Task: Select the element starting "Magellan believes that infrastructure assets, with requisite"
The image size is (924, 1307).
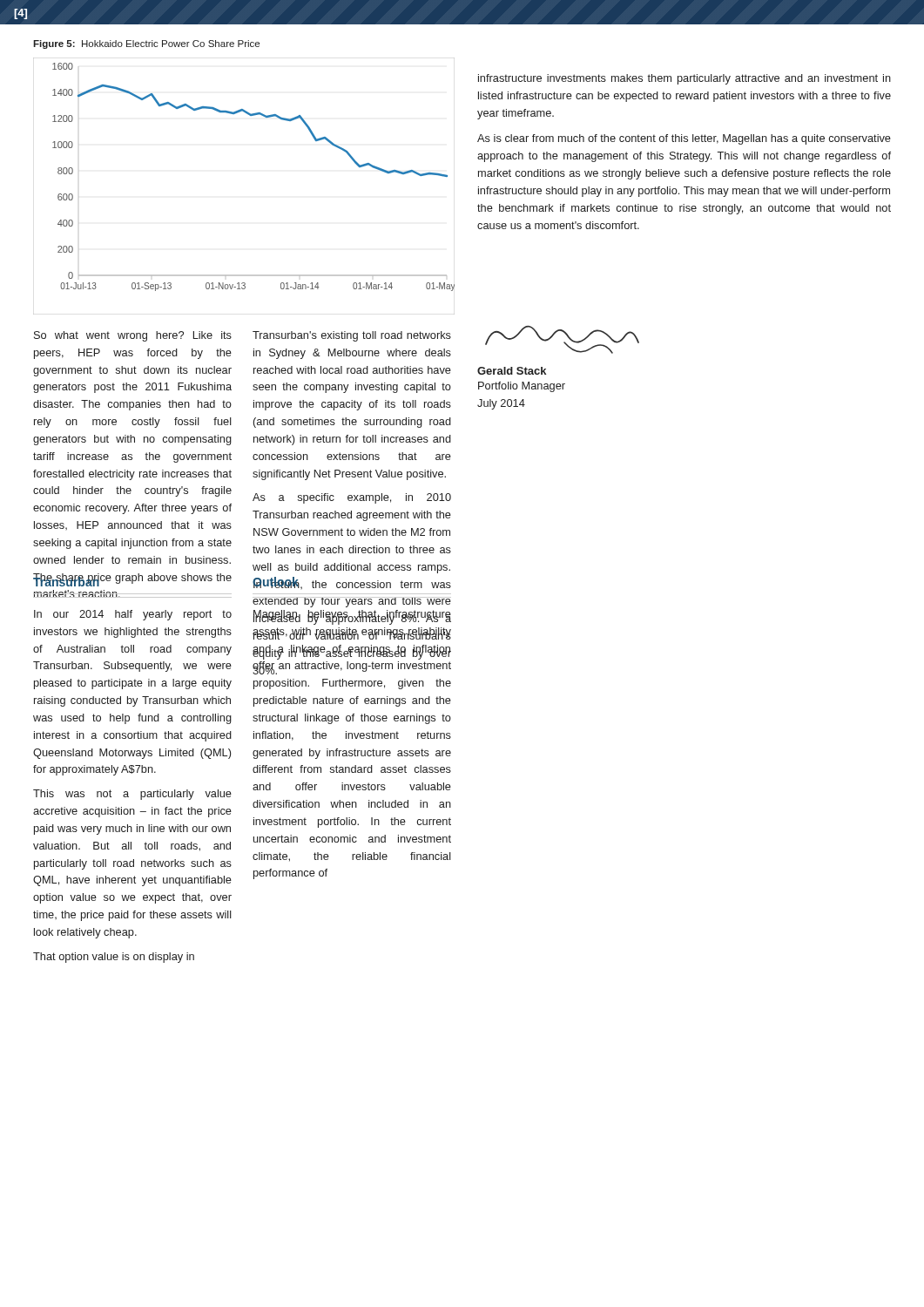Action: coord(352,744)
